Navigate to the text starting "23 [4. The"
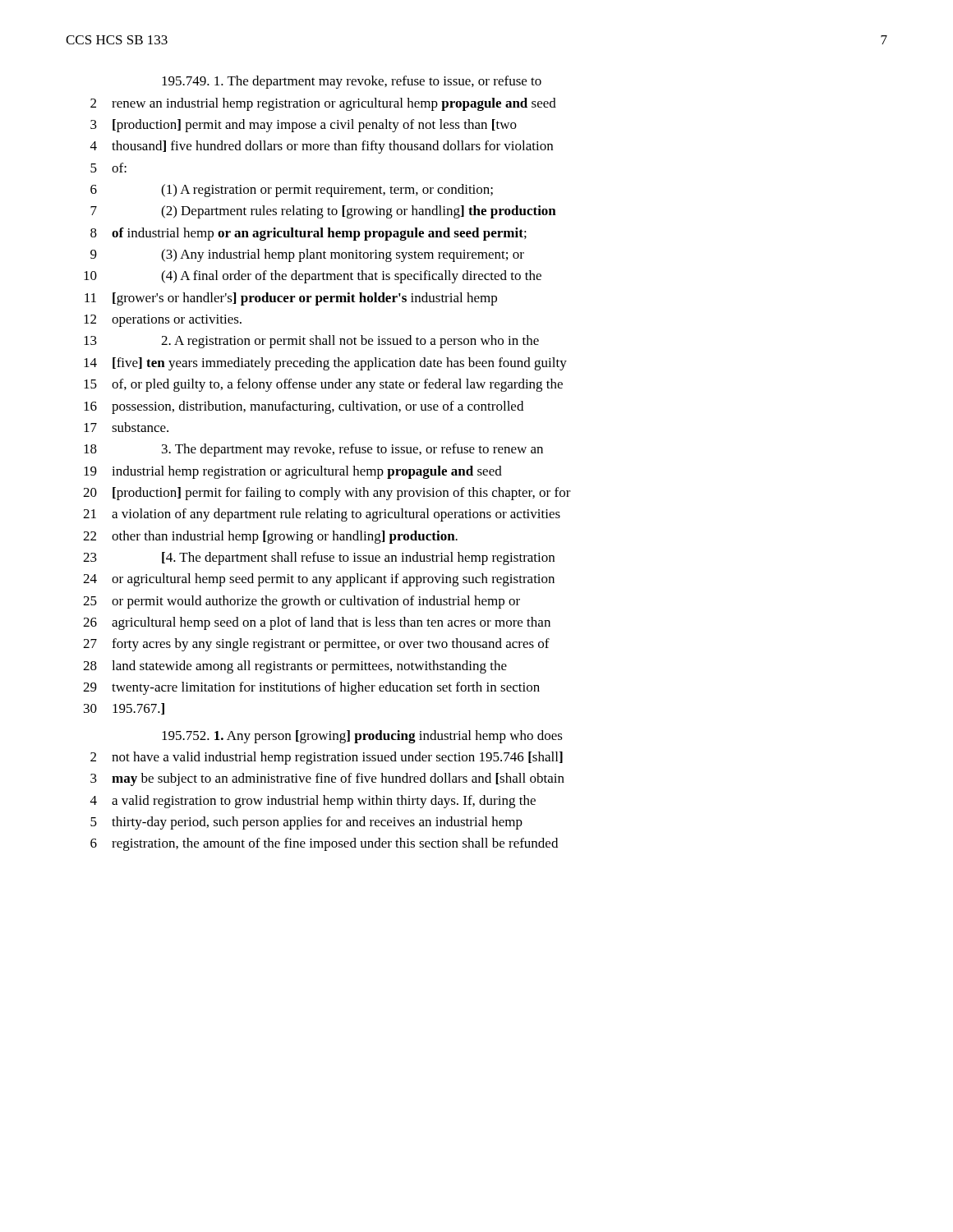The width and height of the screenshot is (953, 1232). tap(476, 633)
